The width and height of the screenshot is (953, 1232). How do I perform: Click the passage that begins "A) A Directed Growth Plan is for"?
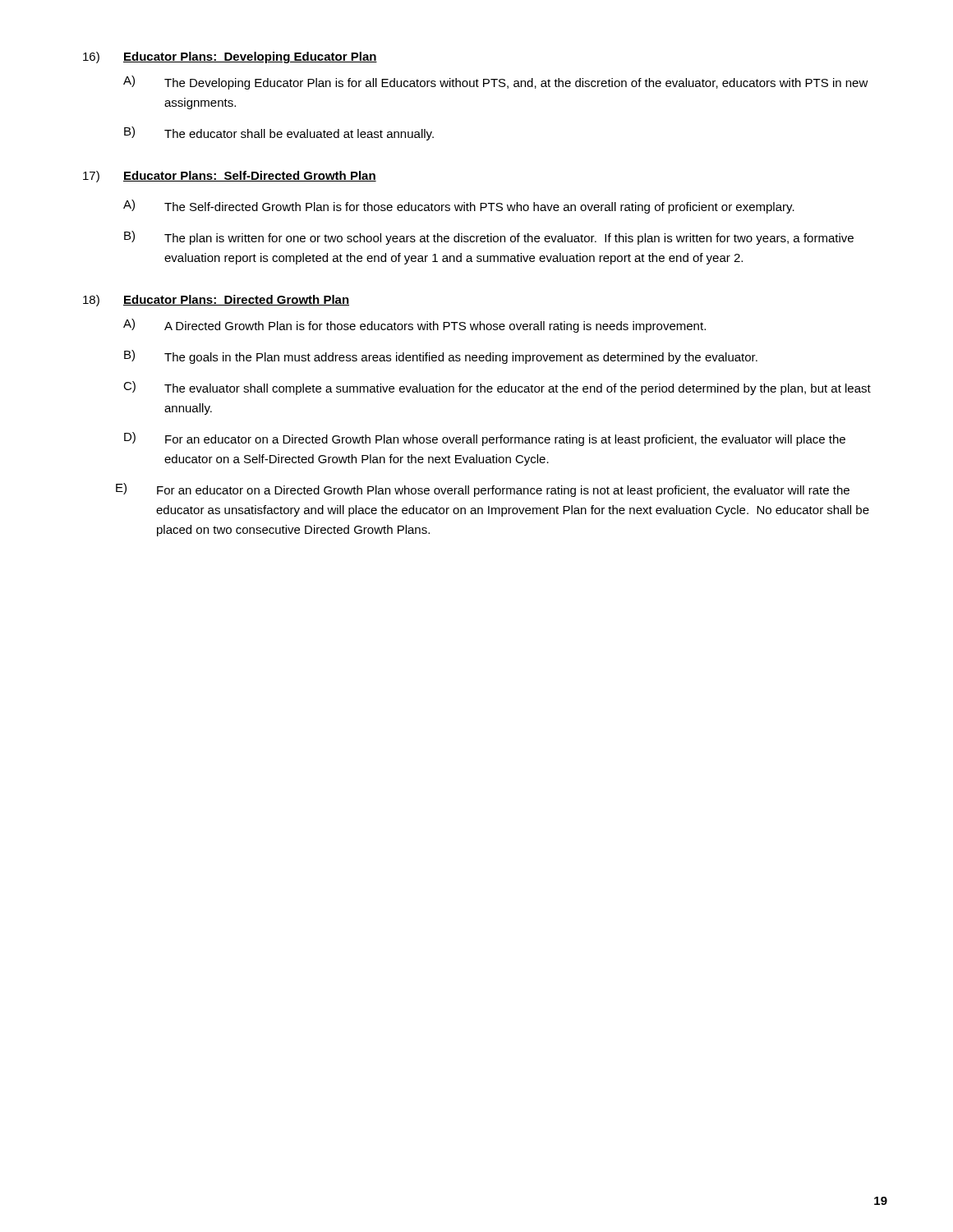coord(505,326)
